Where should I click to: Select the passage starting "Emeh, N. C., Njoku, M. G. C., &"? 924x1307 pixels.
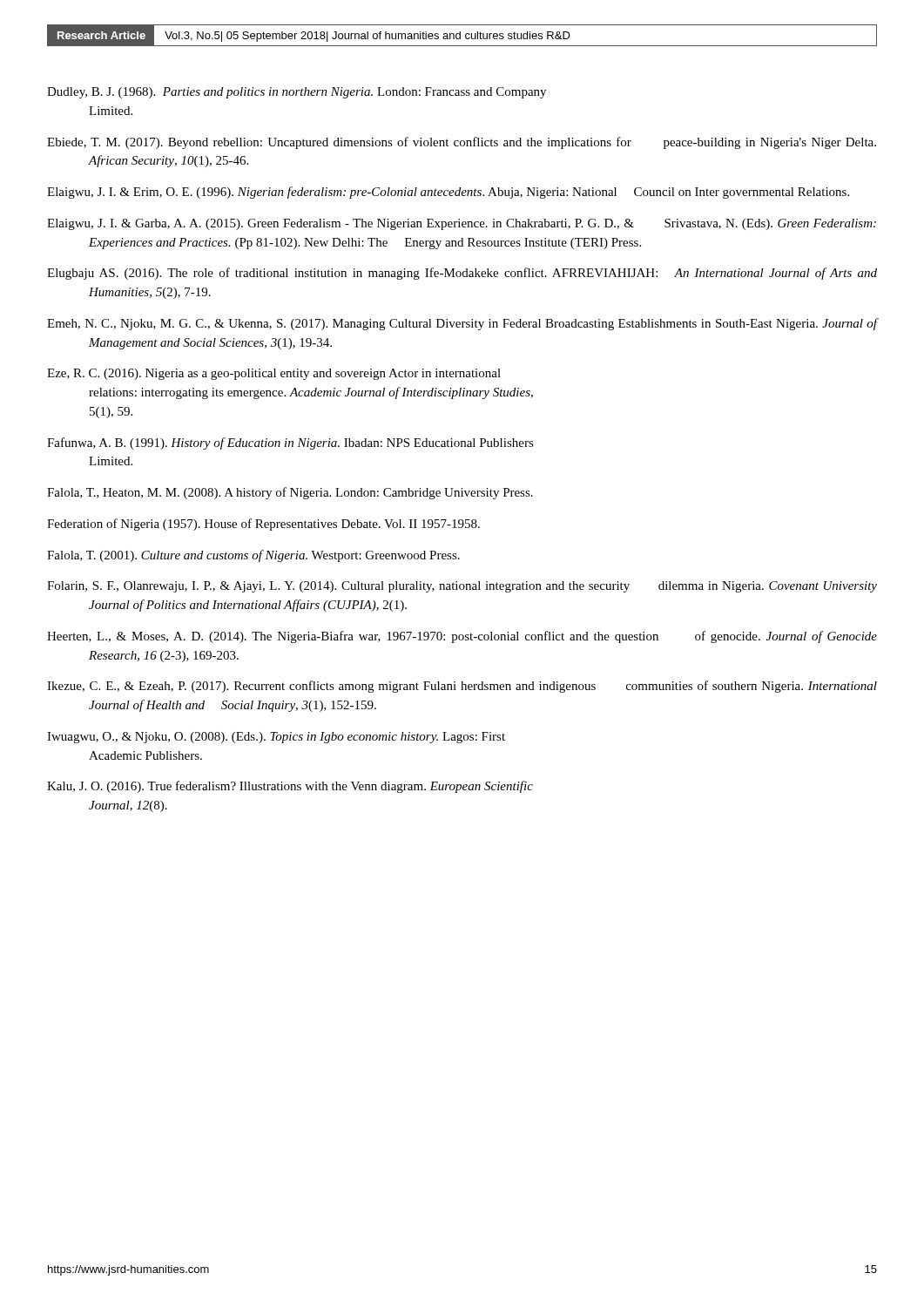(462, 333)
